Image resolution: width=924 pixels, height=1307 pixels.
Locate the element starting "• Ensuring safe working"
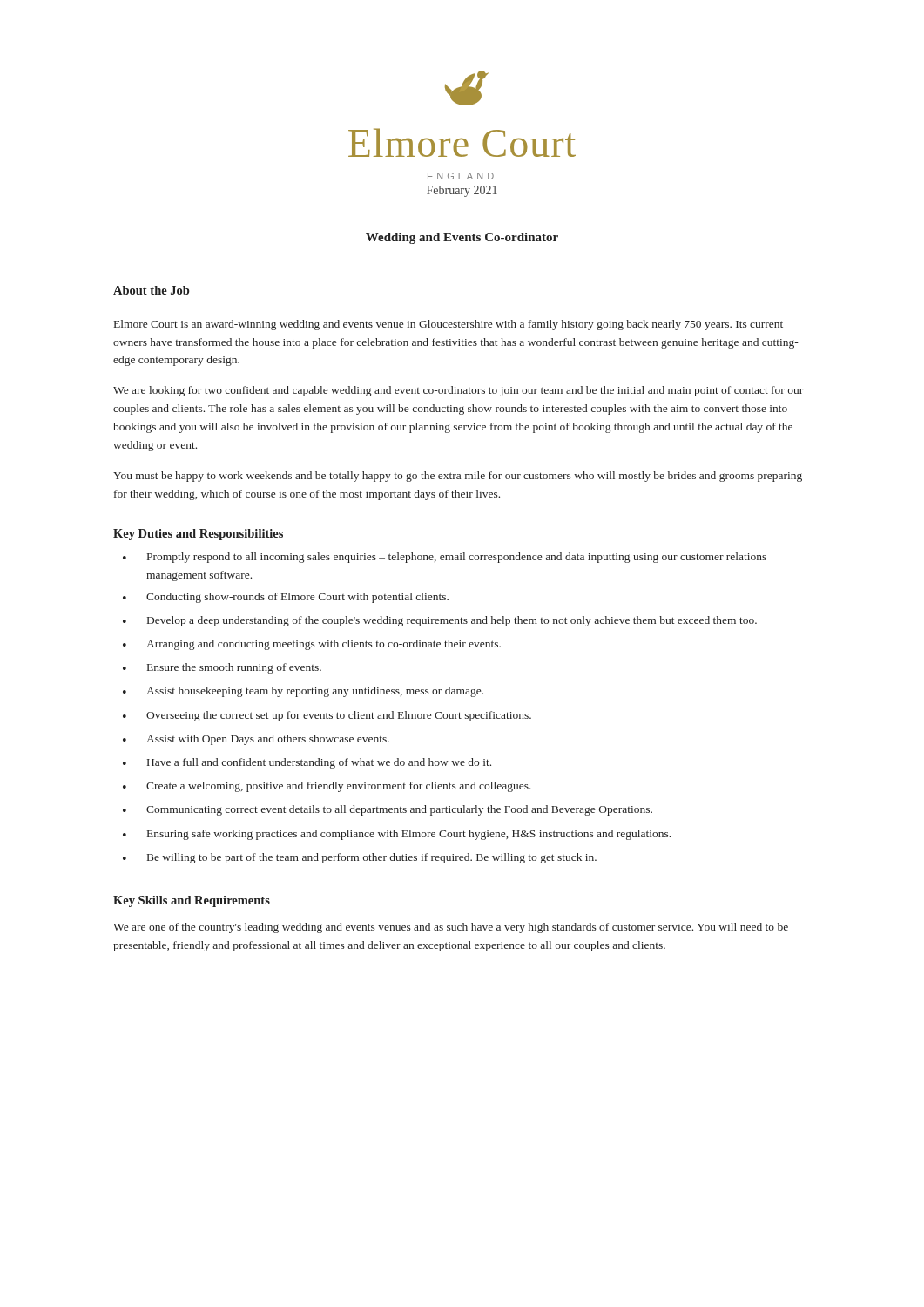click(x=462, y=835)
